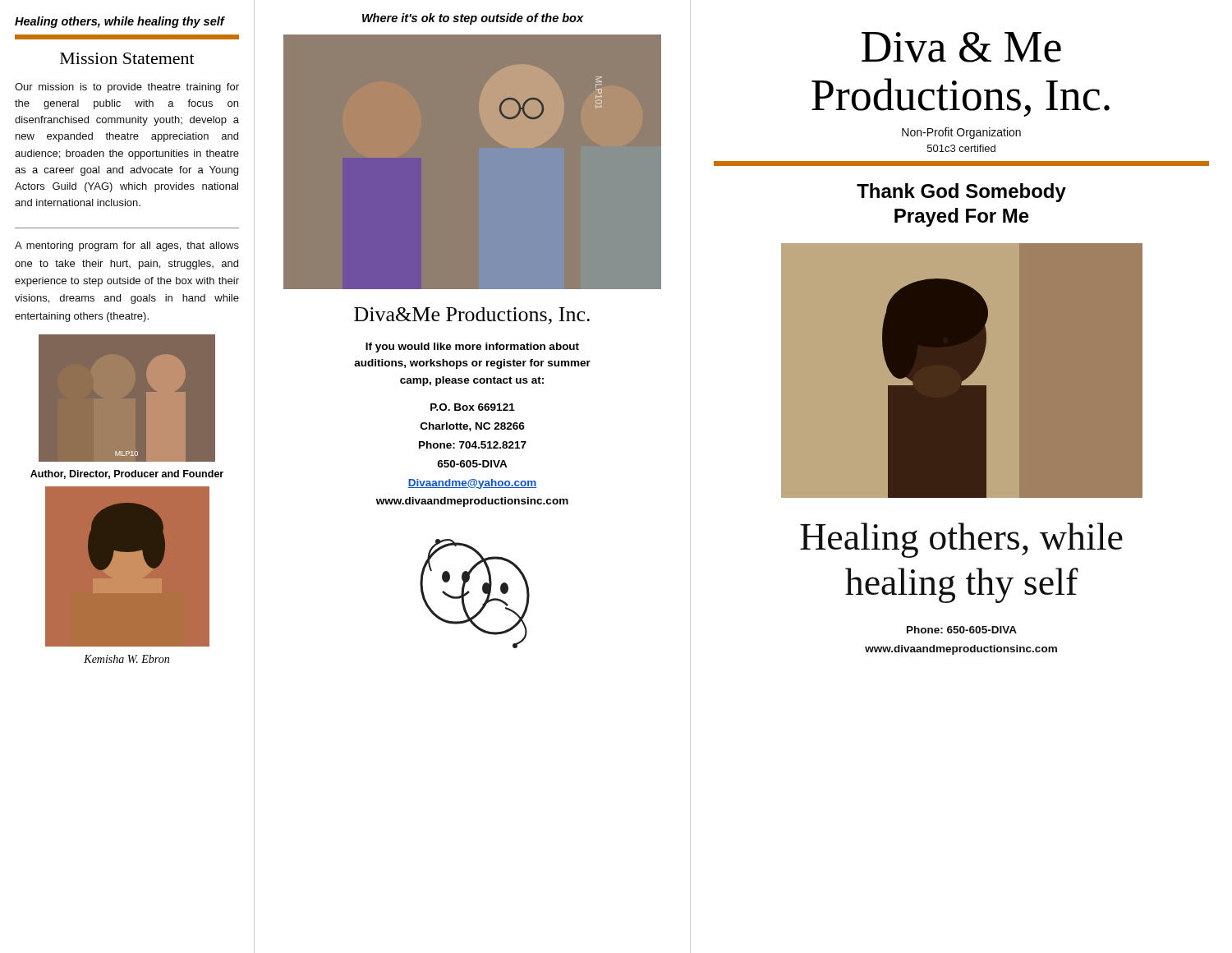
Task: Click on the text block containing "If you would like more information about"
Action: coord(472,363)
